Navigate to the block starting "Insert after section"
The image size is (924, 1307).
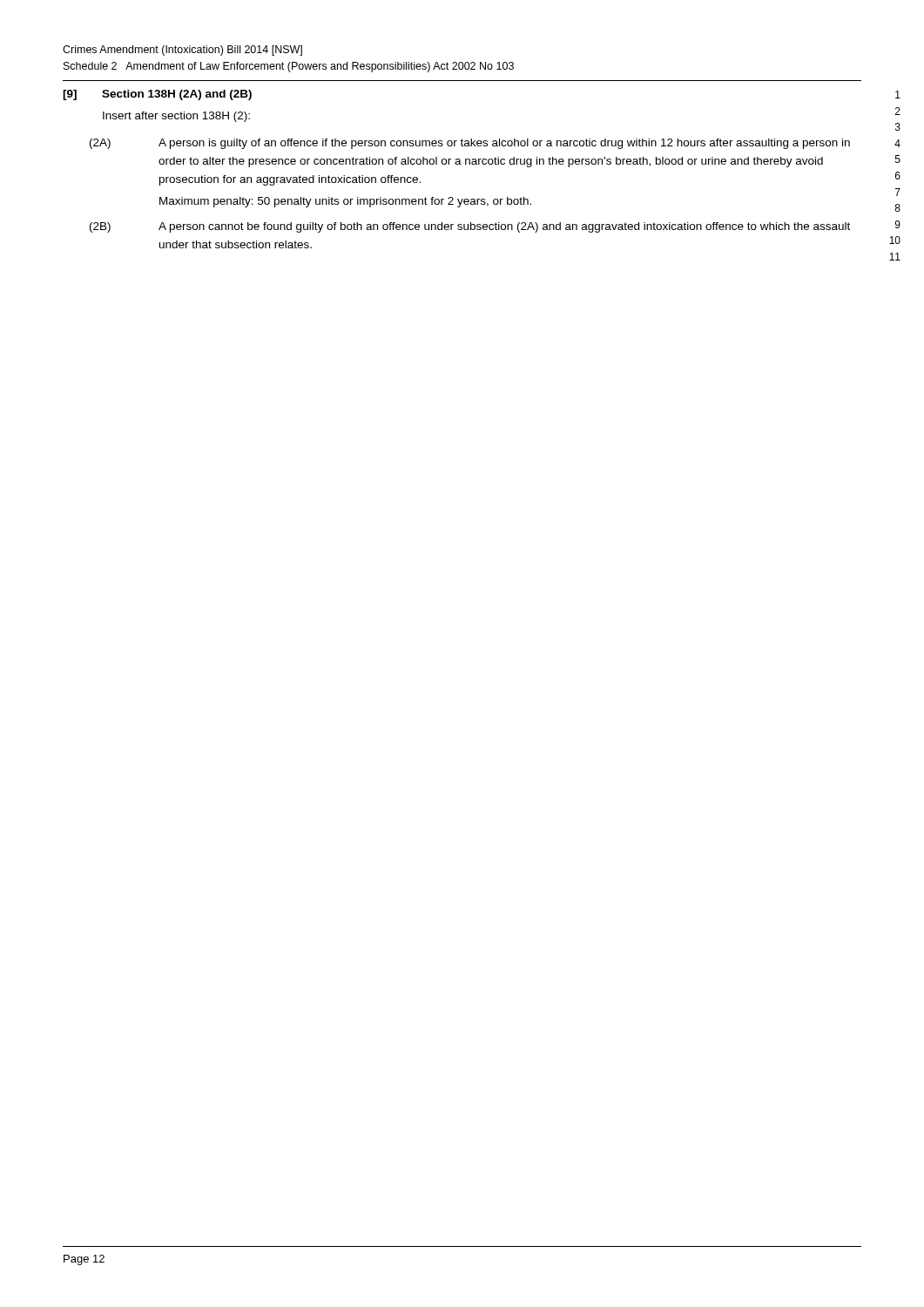tap(176, 115)
